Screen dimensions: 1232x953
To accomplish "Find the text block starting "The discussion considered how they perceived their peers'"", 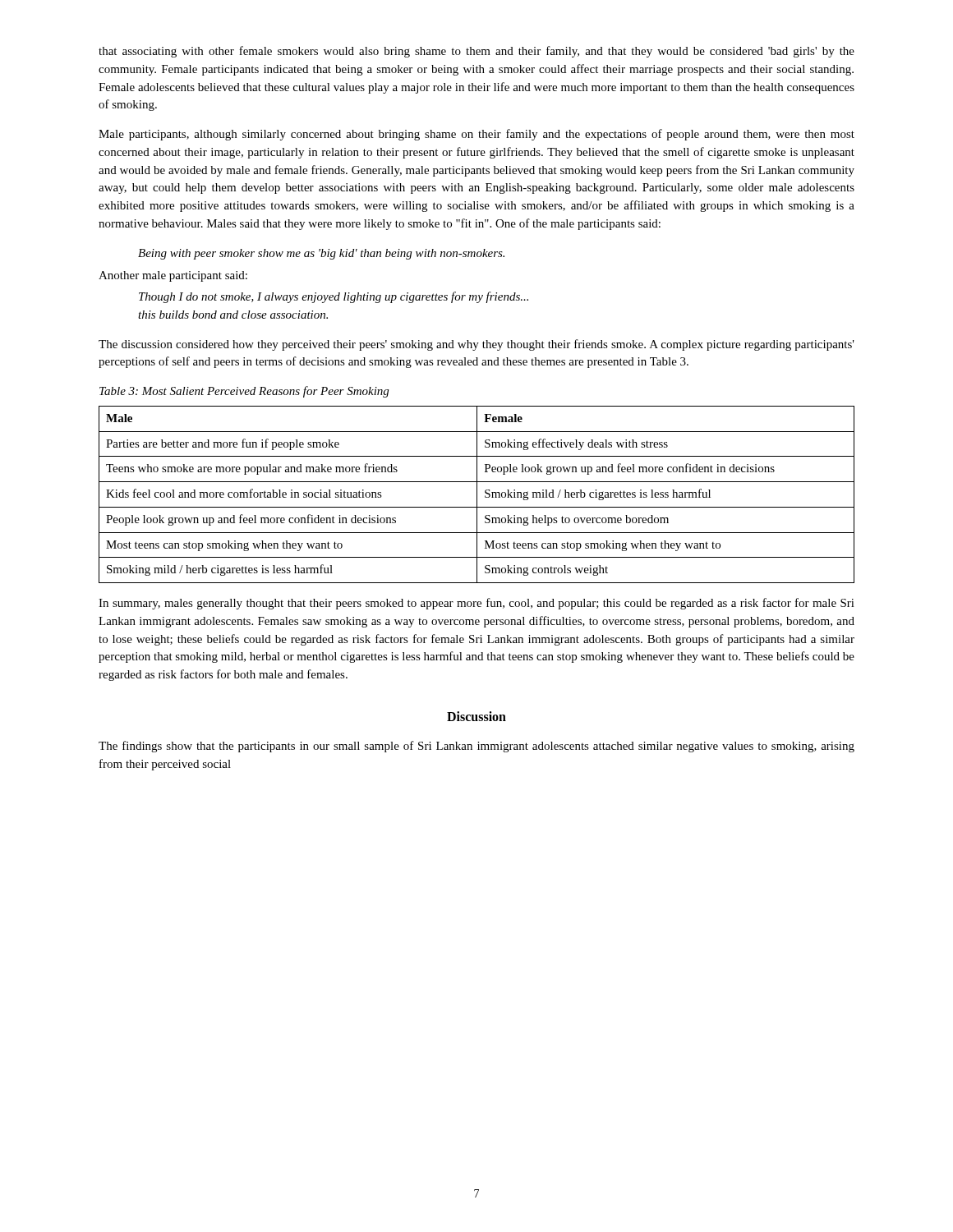I will 476,353.
